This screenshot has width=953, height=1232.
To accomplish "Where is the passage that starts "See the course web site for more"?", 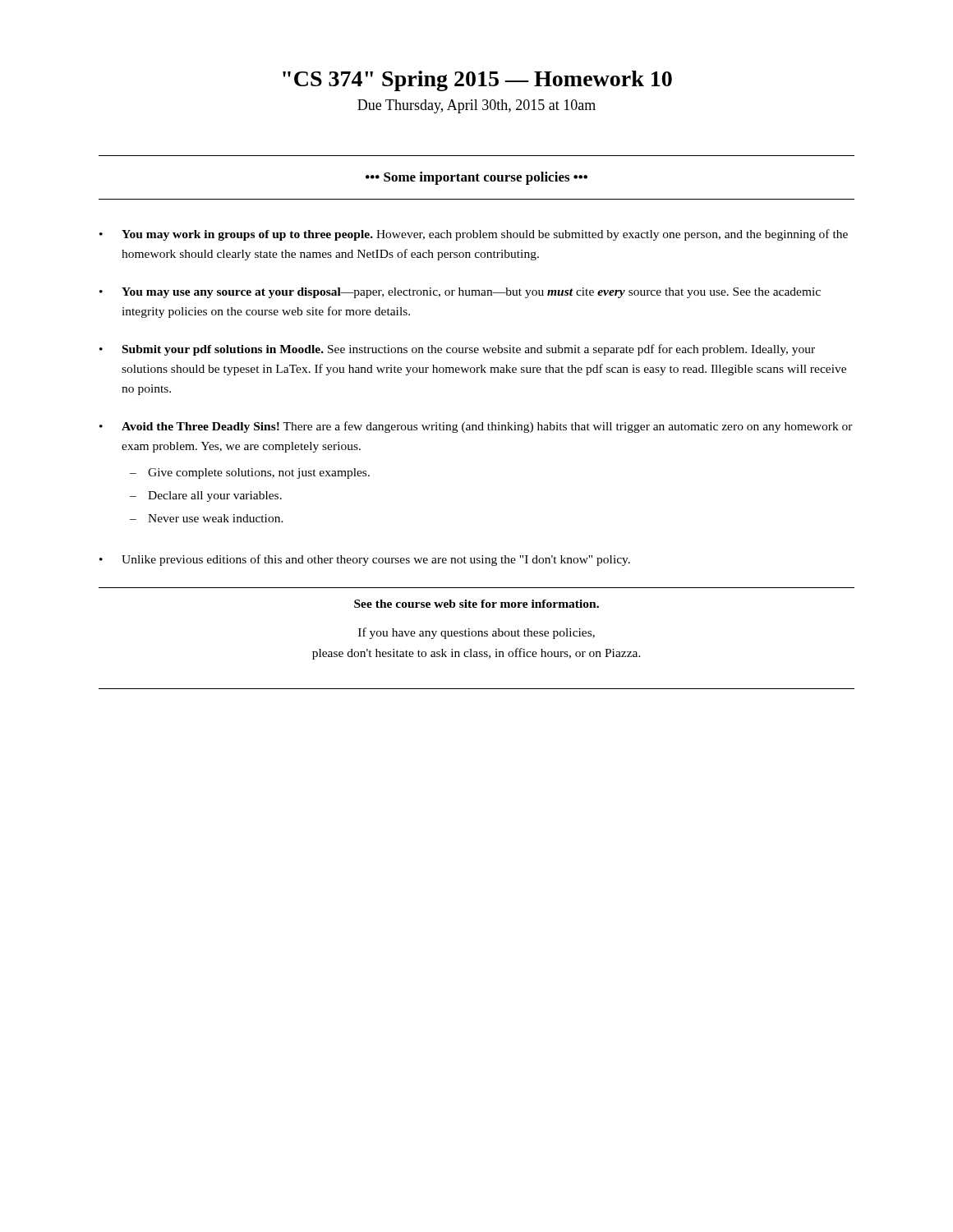I will point(476,630).
